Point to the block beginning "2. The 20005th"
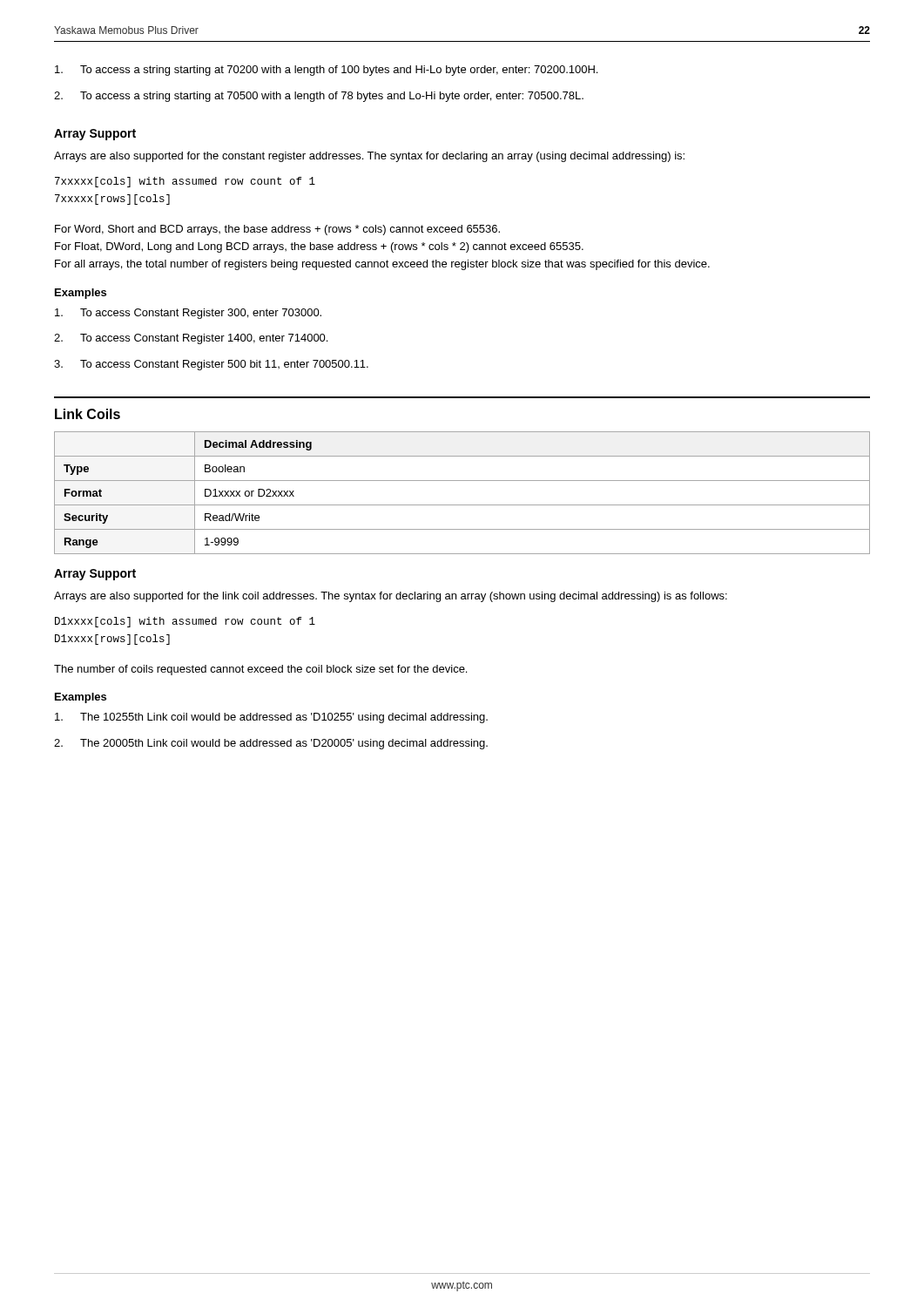The width and height of the screenshot is (924, 1307). 271,743
